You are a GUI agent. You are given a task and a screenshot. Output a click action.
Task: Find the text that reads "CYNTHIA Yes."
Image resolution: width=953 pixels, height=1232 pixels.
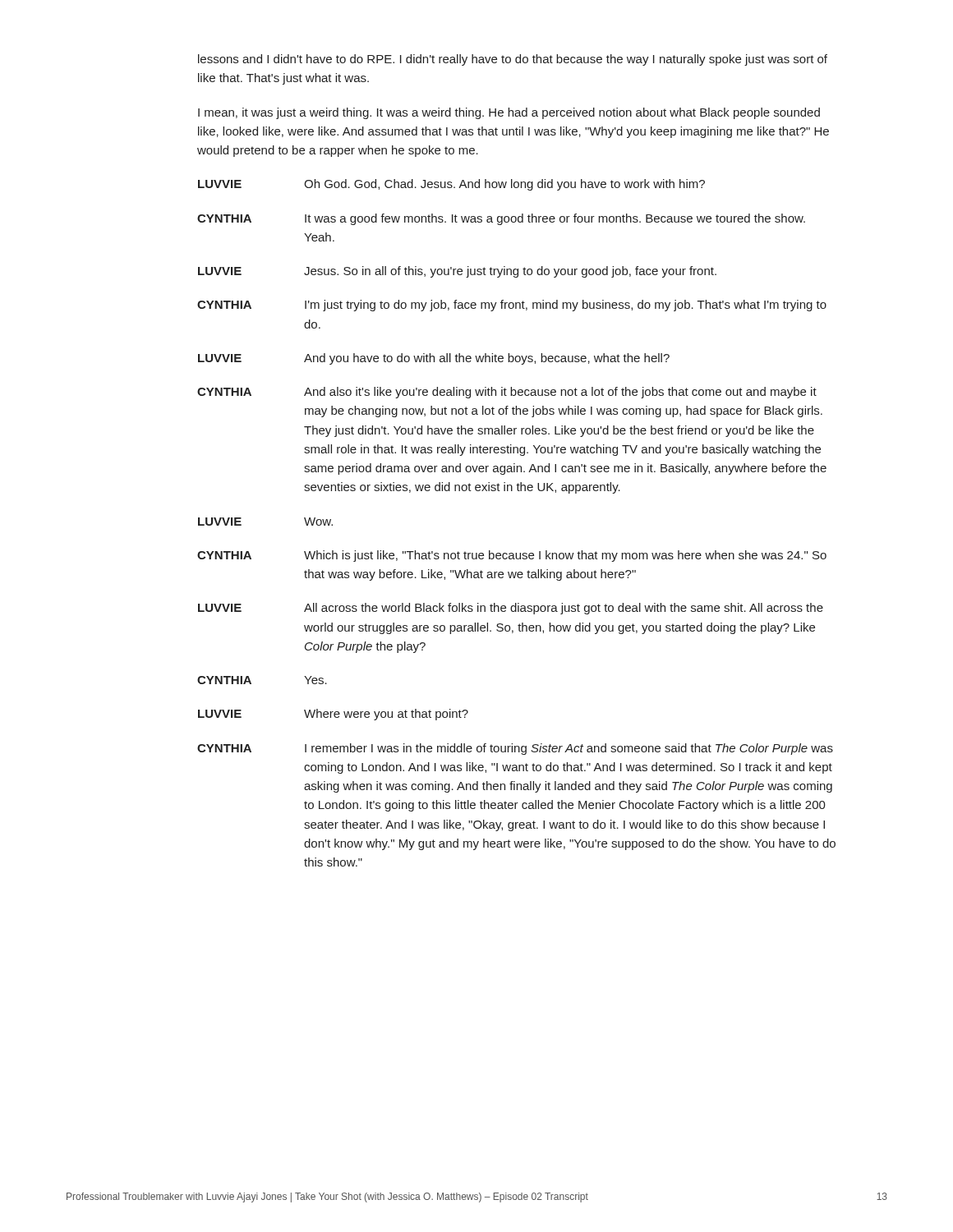pos(218,680)
